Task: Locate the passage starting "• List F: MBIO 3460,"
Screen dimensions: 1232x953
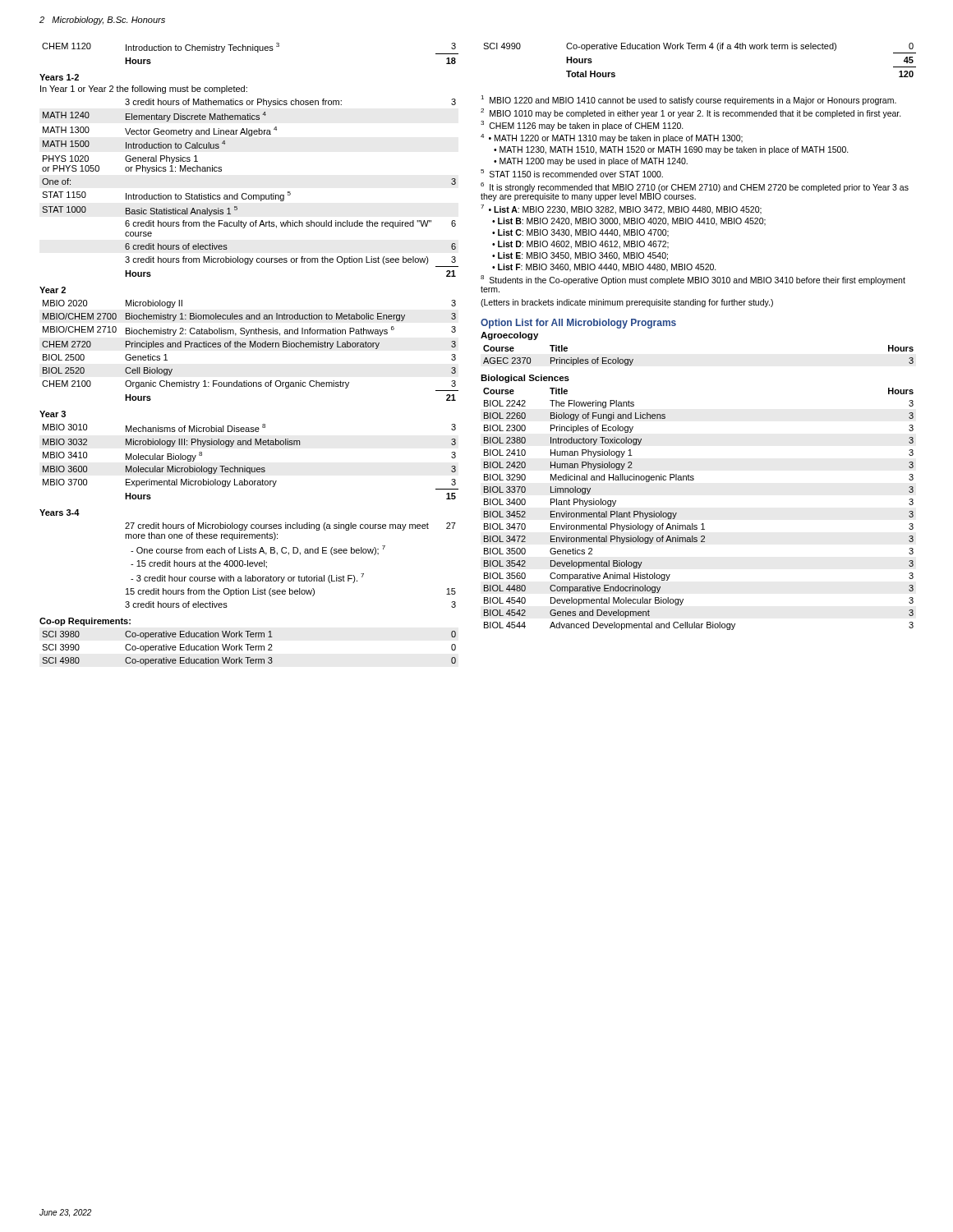Action: (x=604, y=266)
